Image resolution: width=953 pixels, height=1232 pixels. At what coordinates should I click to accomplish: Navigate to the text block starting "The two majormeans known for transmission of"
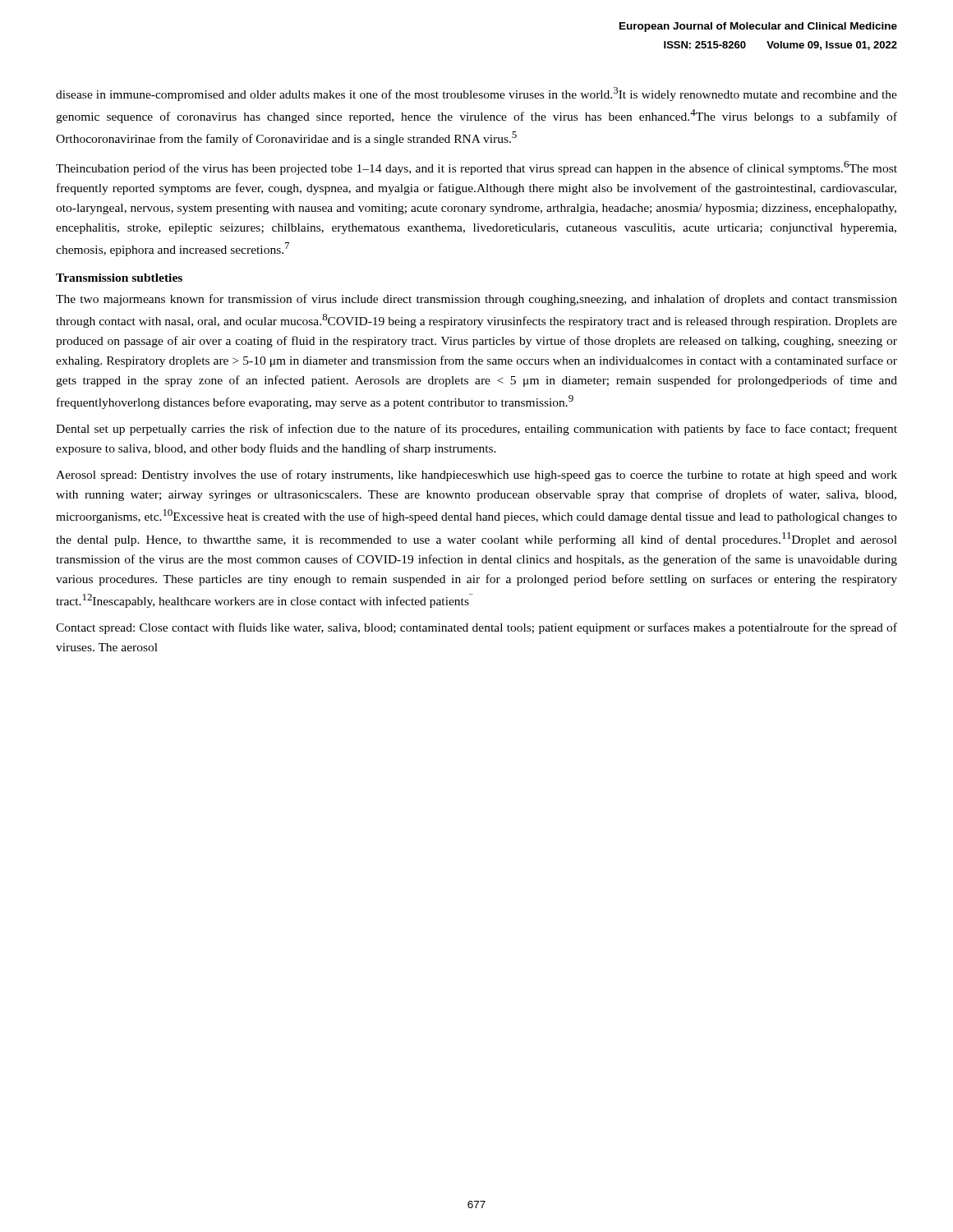click(476, 350)
